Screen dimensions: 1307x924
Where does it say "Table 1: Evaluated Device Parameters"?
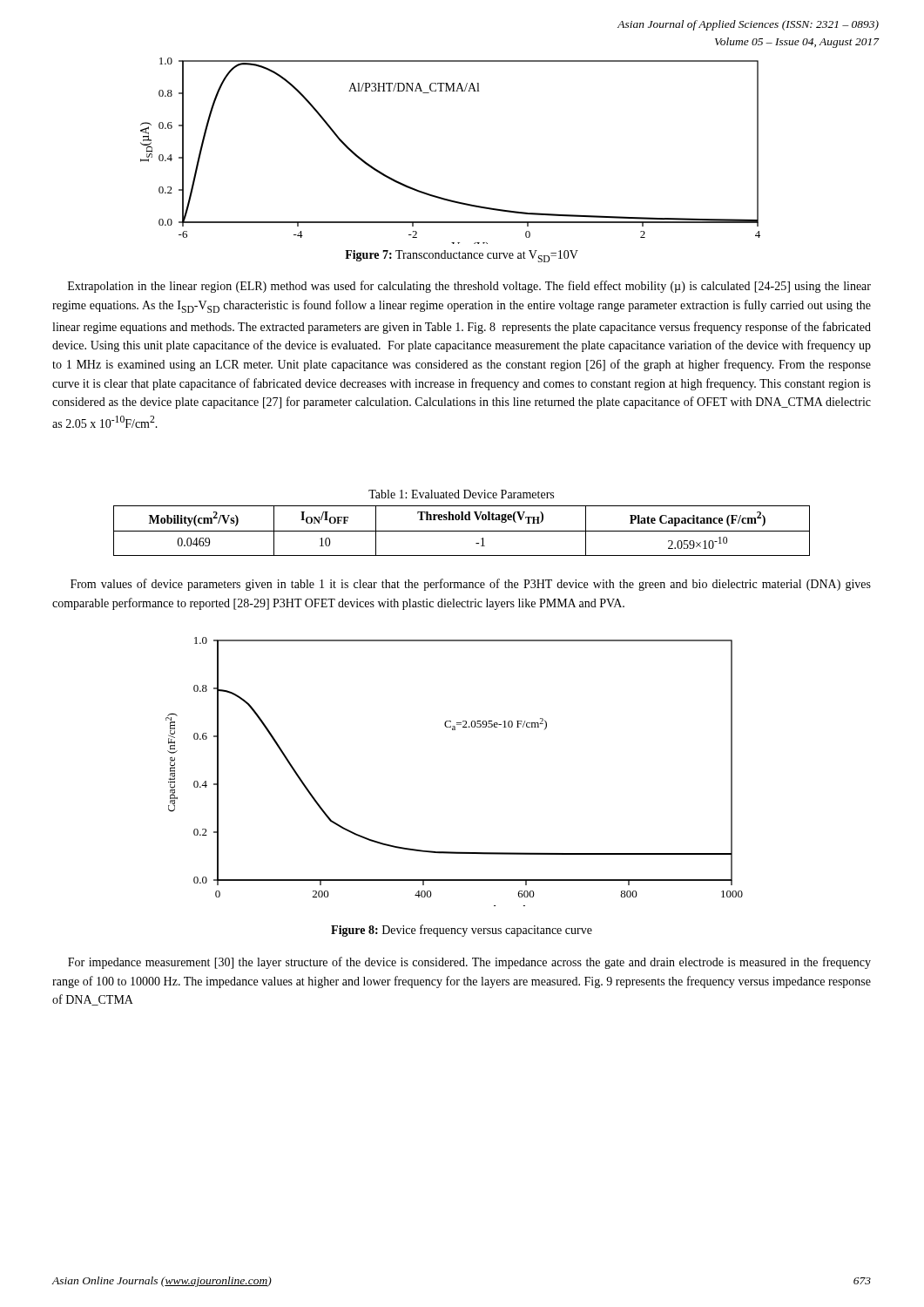coord(462,494)
